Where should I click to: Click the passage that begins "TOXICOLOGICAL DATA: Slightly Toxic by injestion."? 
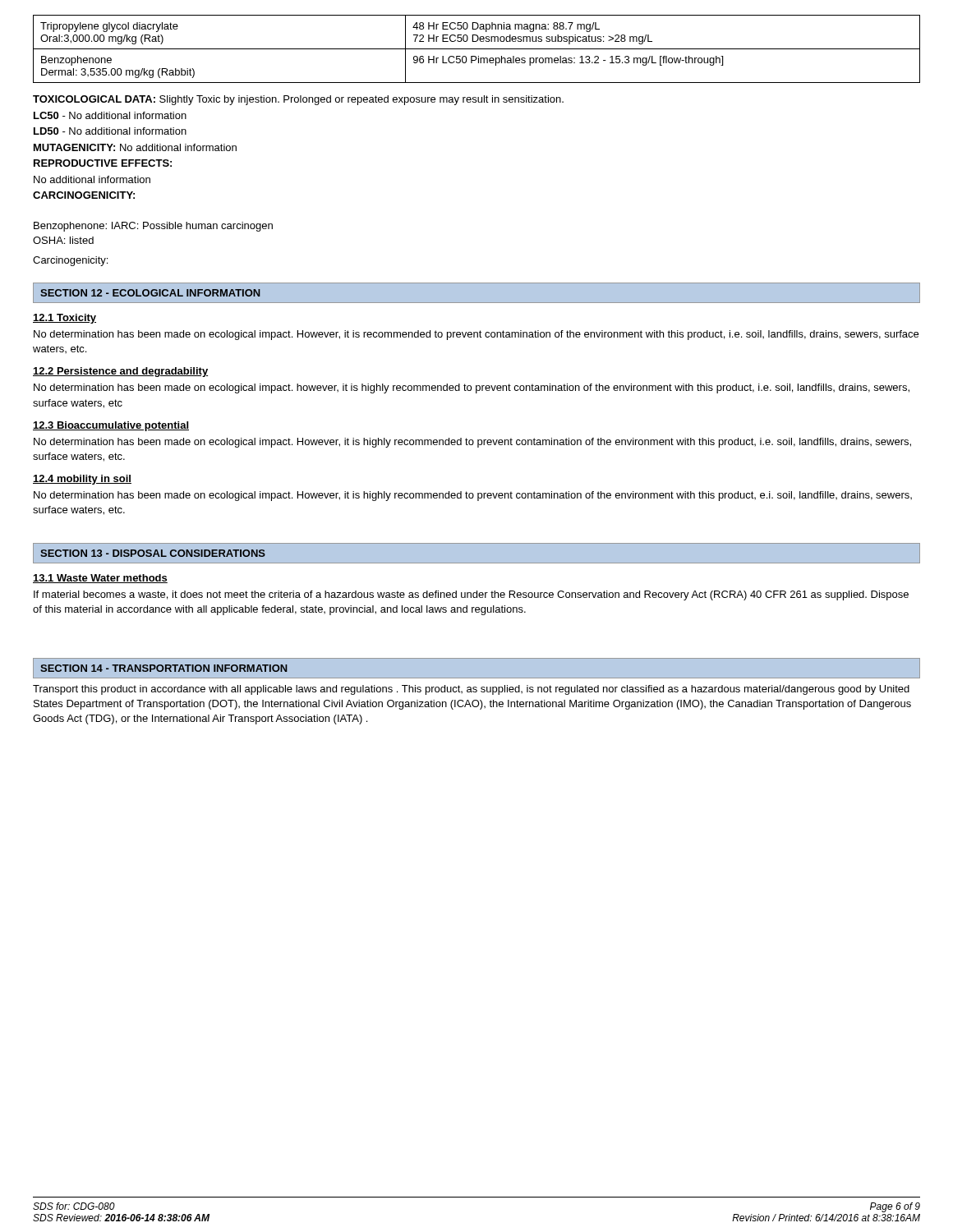(298, 100)
